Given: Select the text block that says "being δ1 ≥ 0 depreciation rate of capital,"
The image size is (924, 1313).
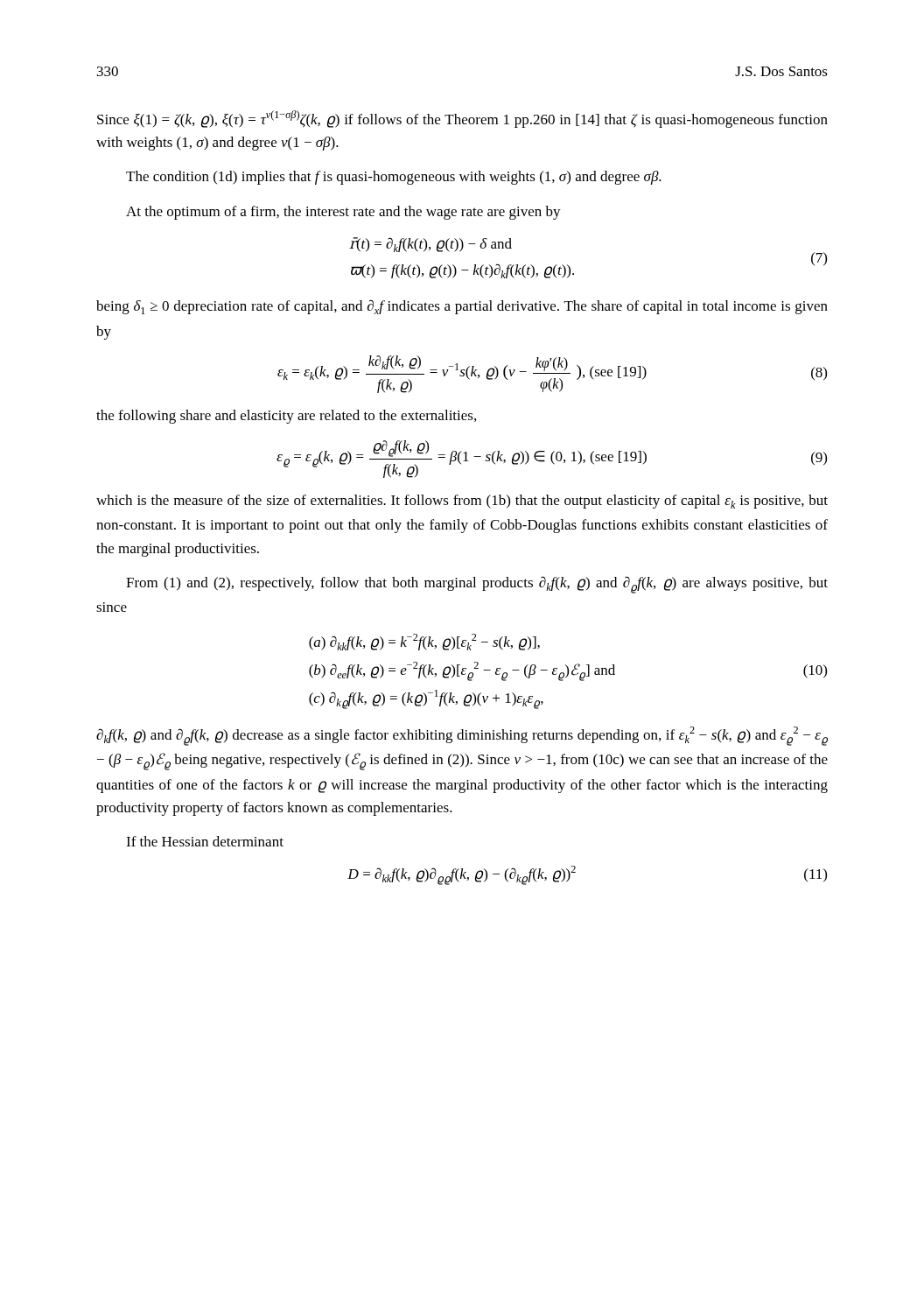Looking at the screenshot, I should [x=462, y=319].
